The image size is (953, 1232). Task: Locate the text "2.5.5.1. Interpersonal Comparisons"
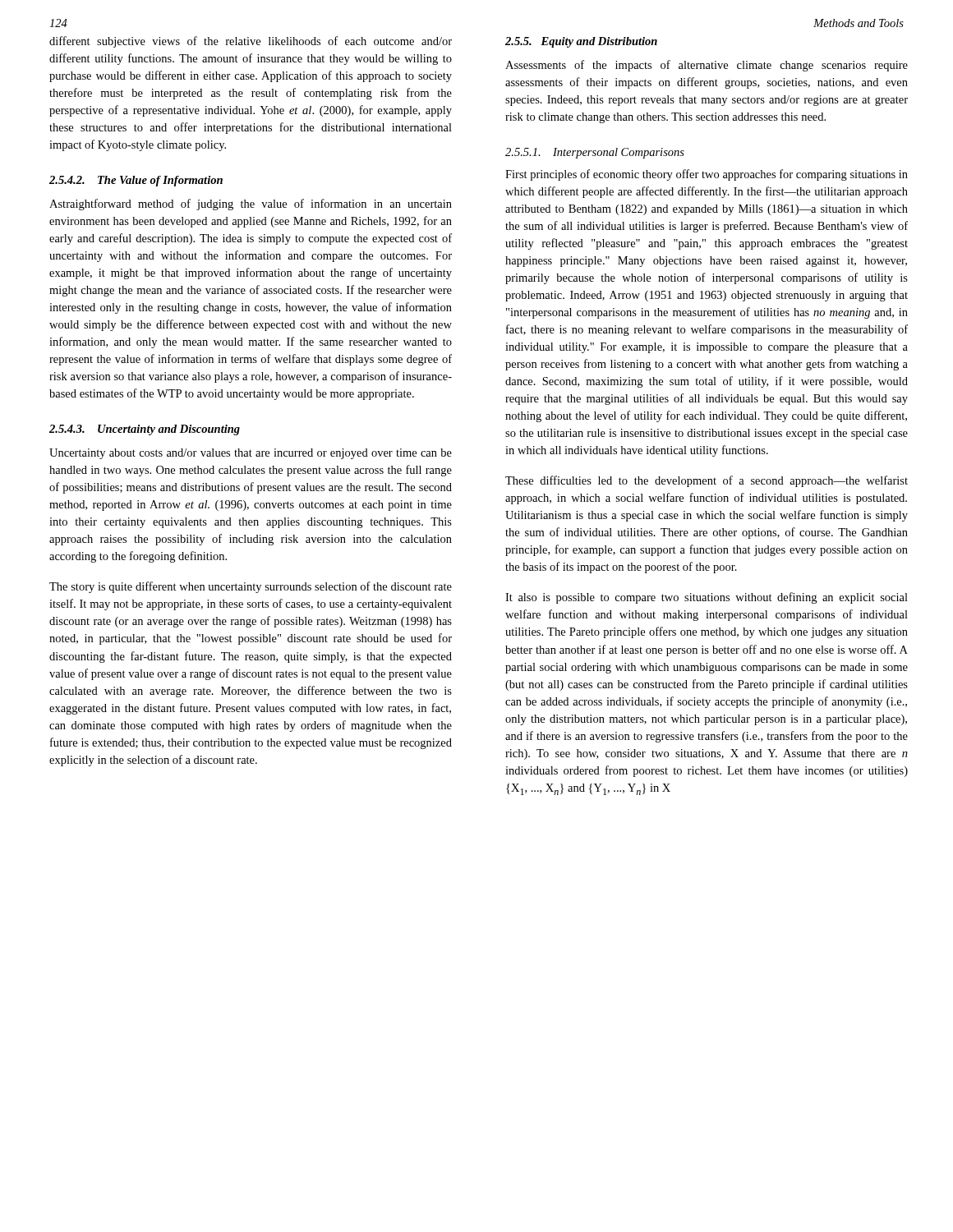pos(595,153)
